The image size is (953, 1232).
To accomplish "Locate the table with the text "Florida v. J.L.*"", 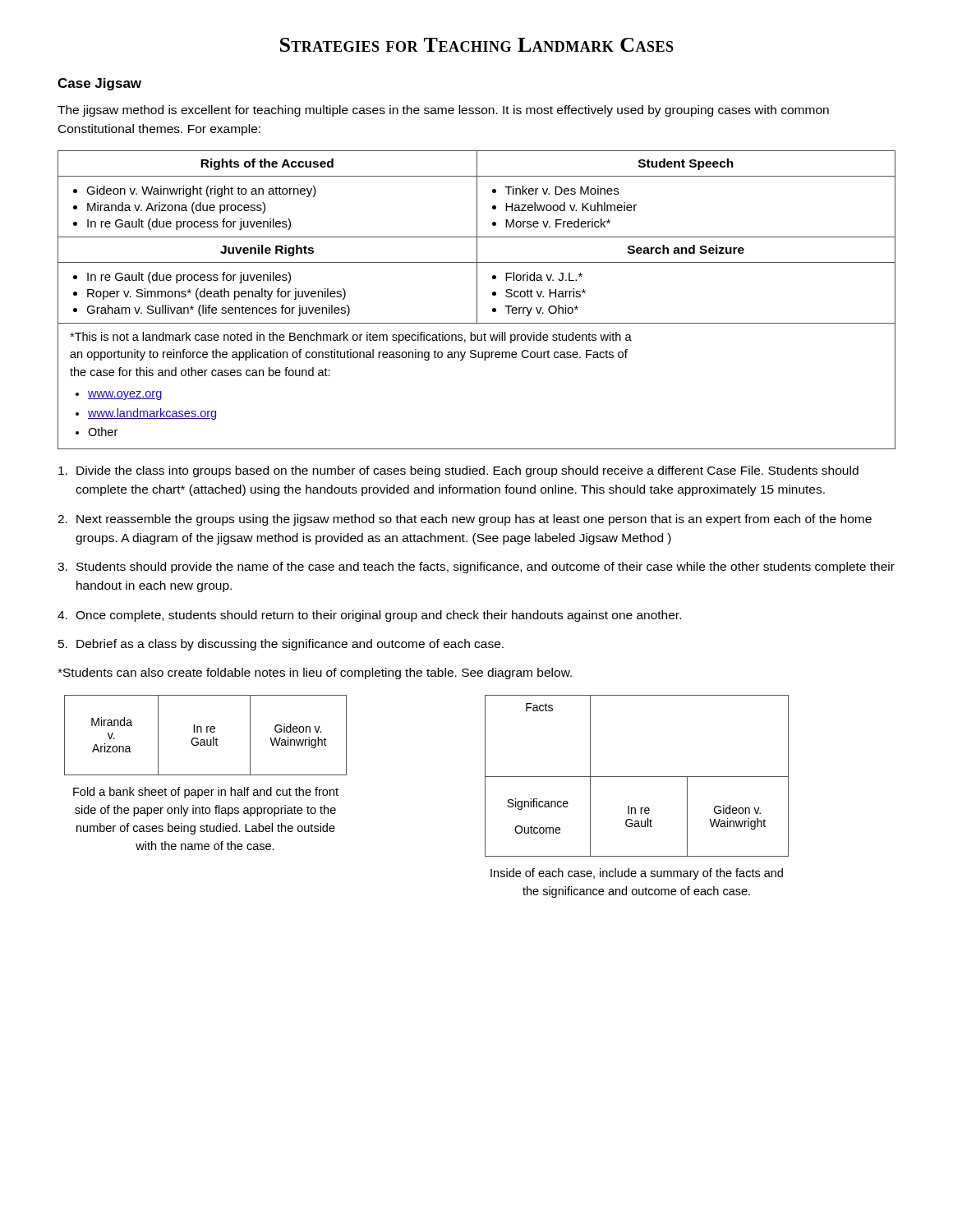I will tap(476, 300).
